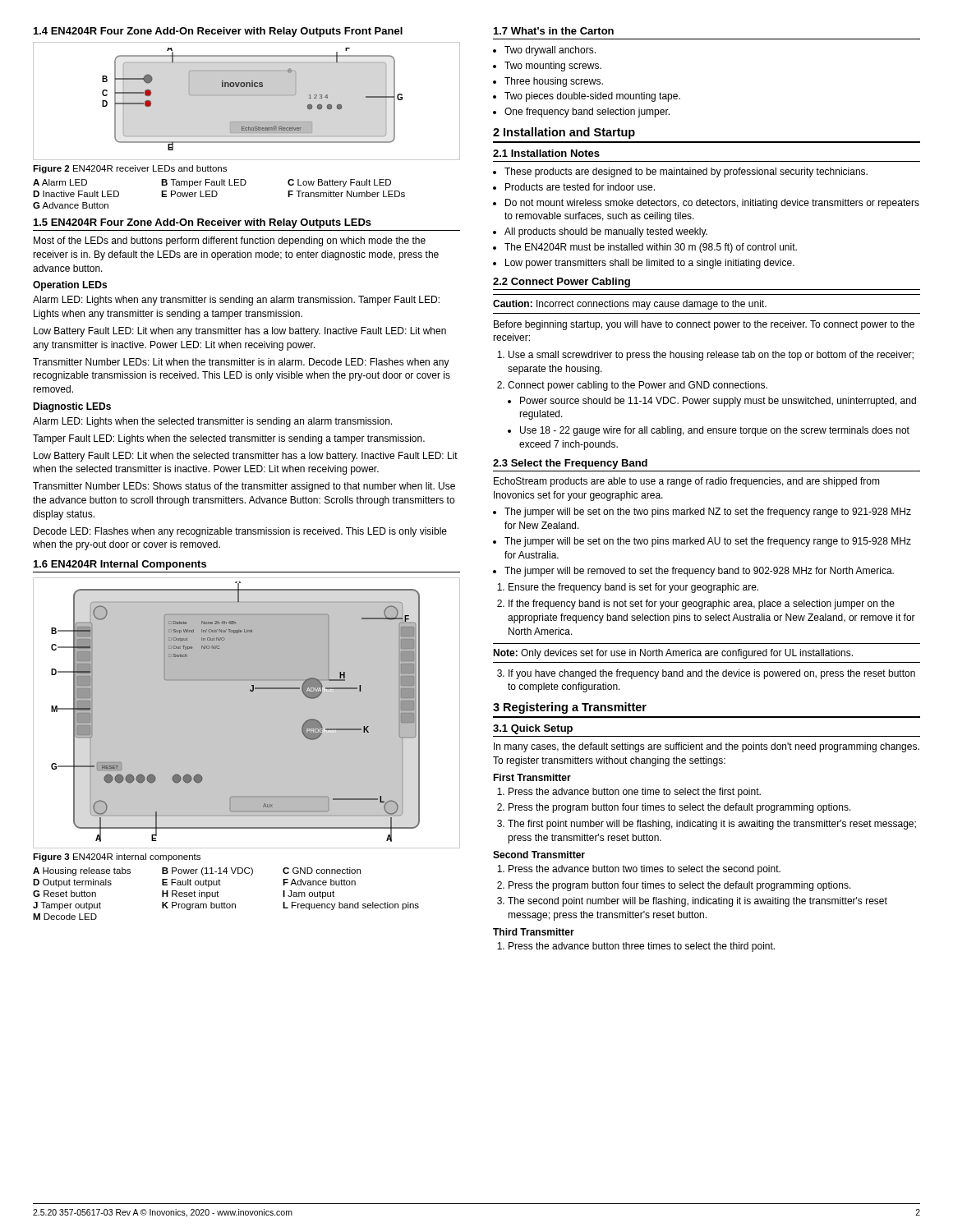
Task: Locate the passage starting "1.7 What's in the Carton"
Action: click(x=554, y=31)
